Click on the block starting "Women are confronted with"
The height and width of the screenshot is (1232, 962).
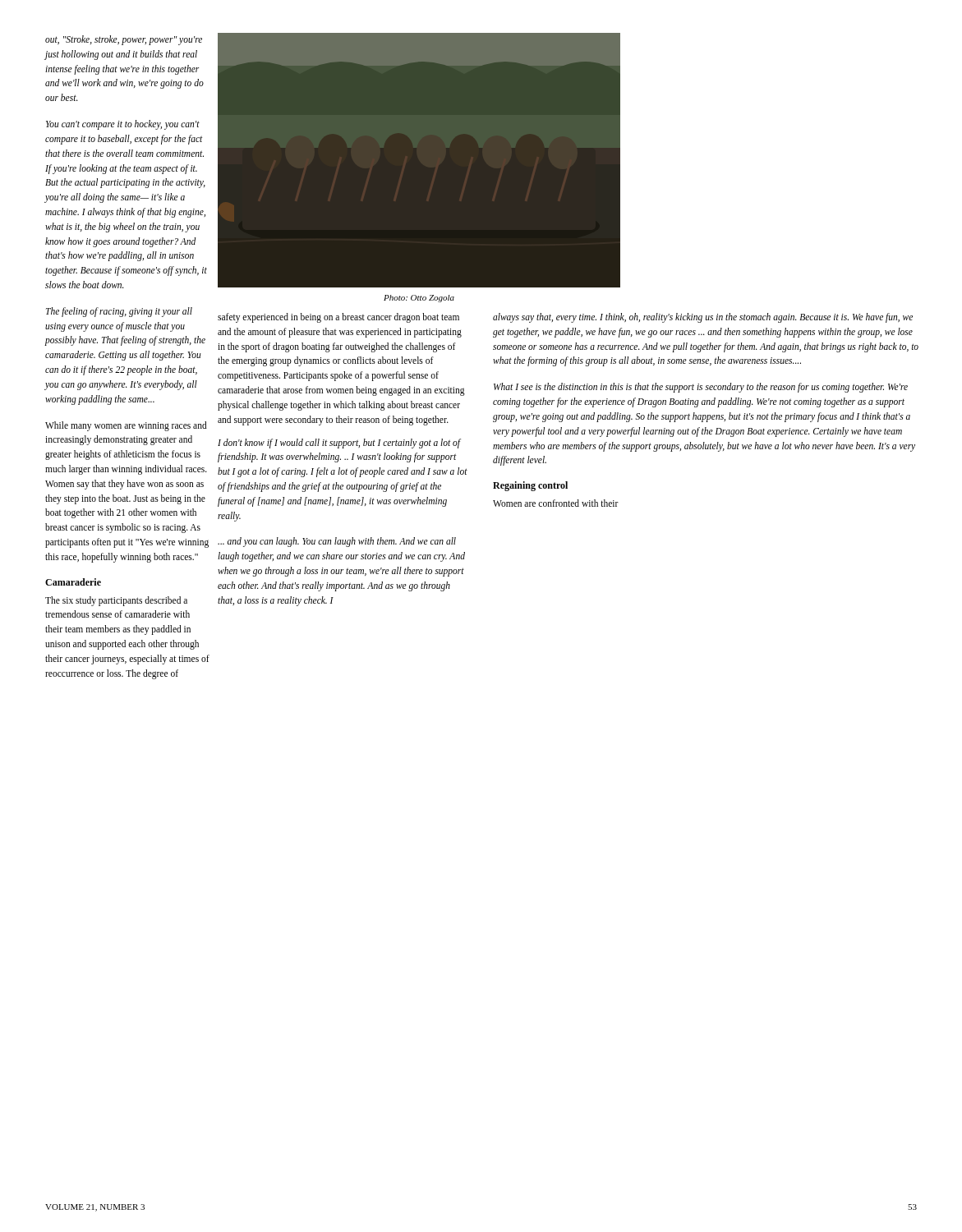click(x=556, y=503)
